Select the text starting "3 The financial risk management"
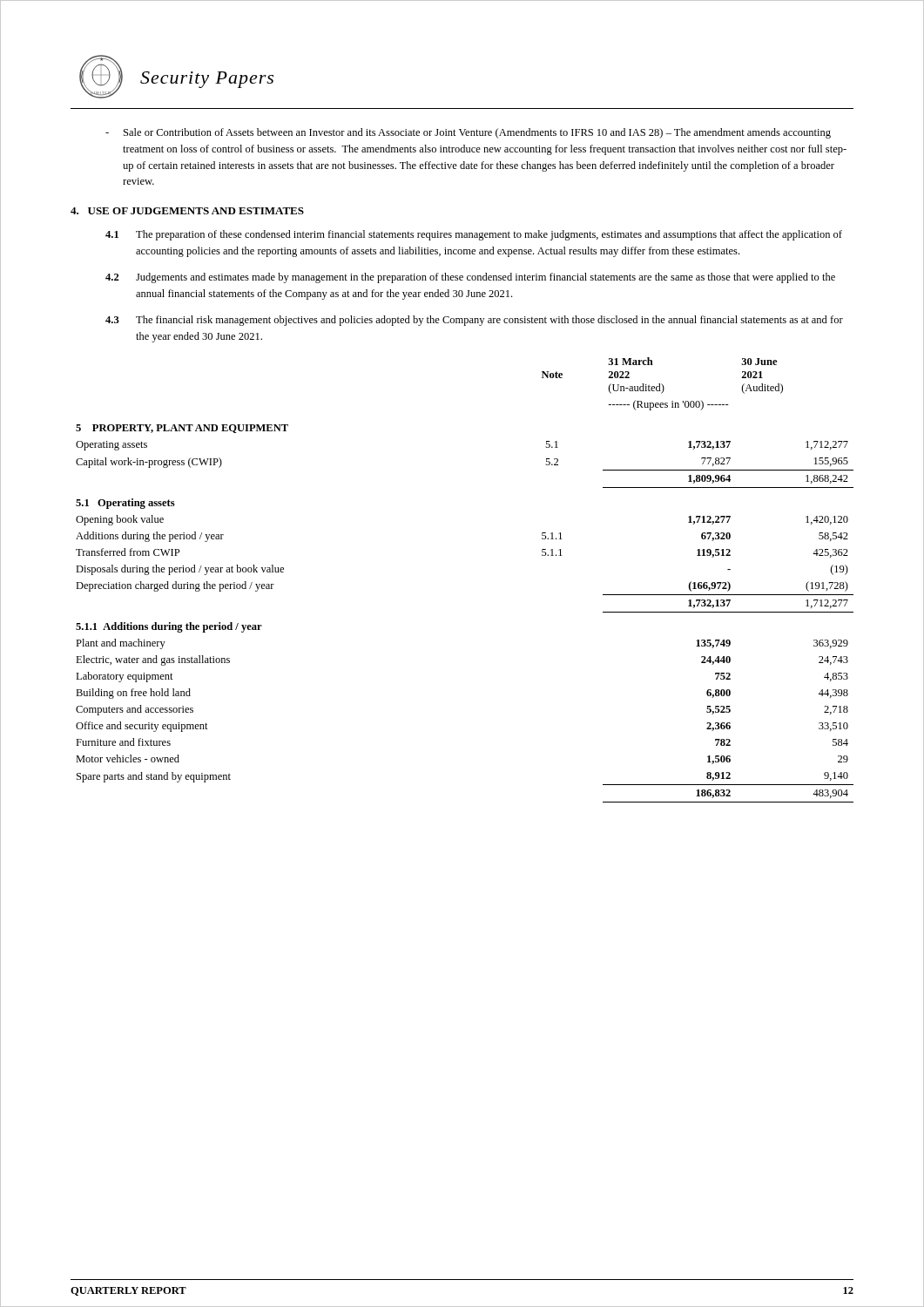 pos(479,328)
